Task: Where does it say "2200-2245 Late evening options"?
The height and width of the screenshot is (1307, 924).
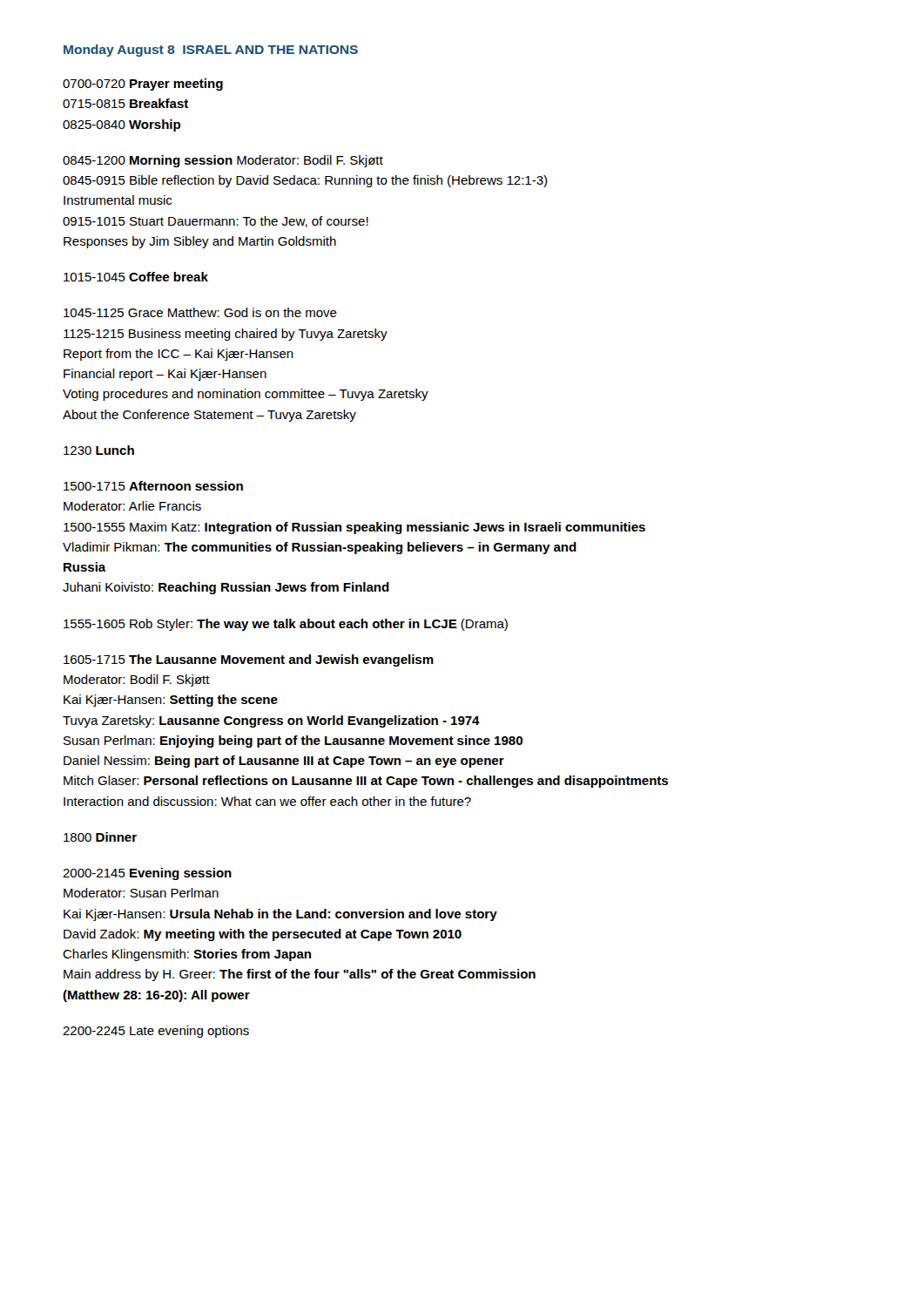Action: [156, 1030]
